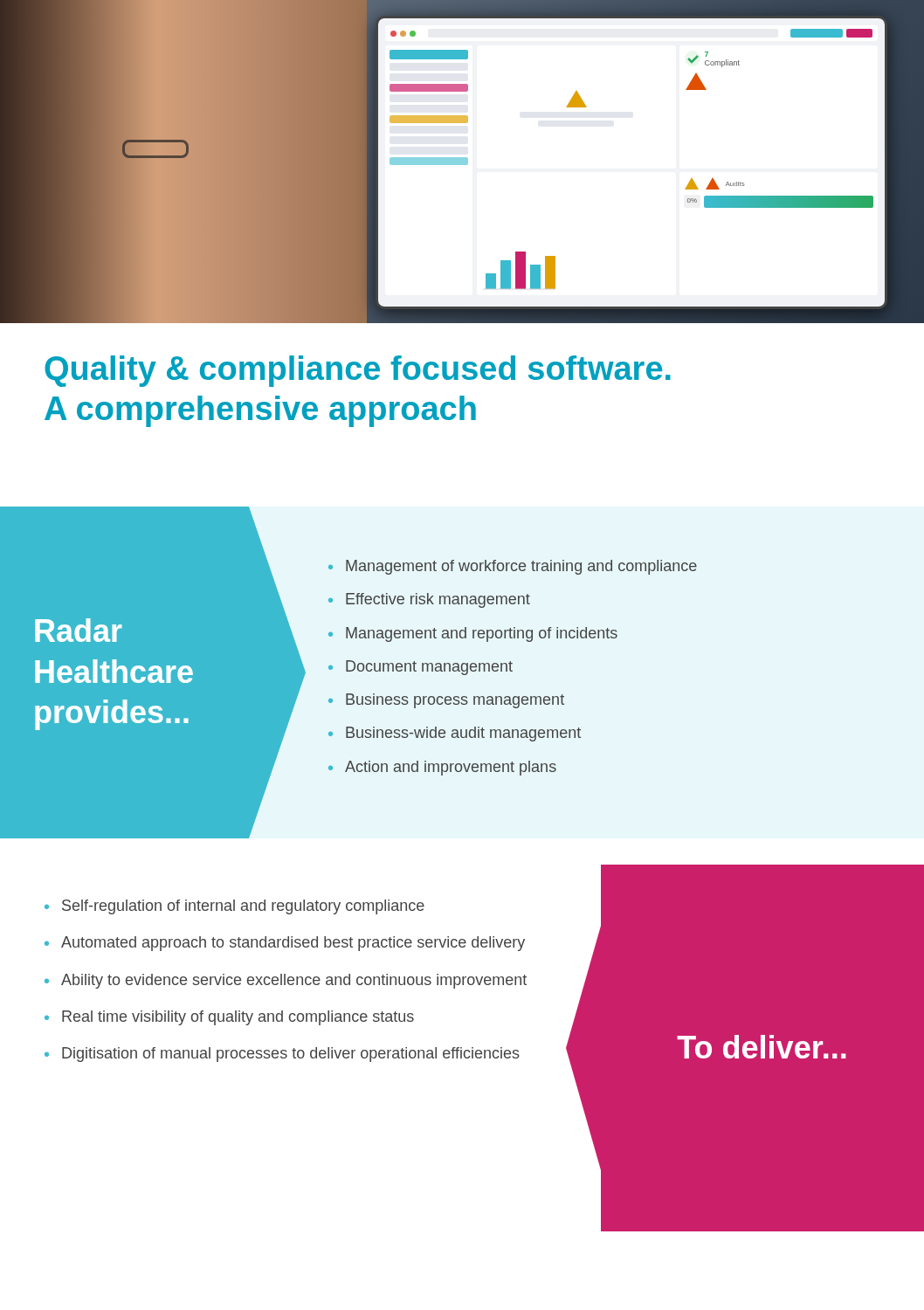Locate the passage starting "Business-wide audit management"
Viewport: 924px width, 1310px height.
463,733
